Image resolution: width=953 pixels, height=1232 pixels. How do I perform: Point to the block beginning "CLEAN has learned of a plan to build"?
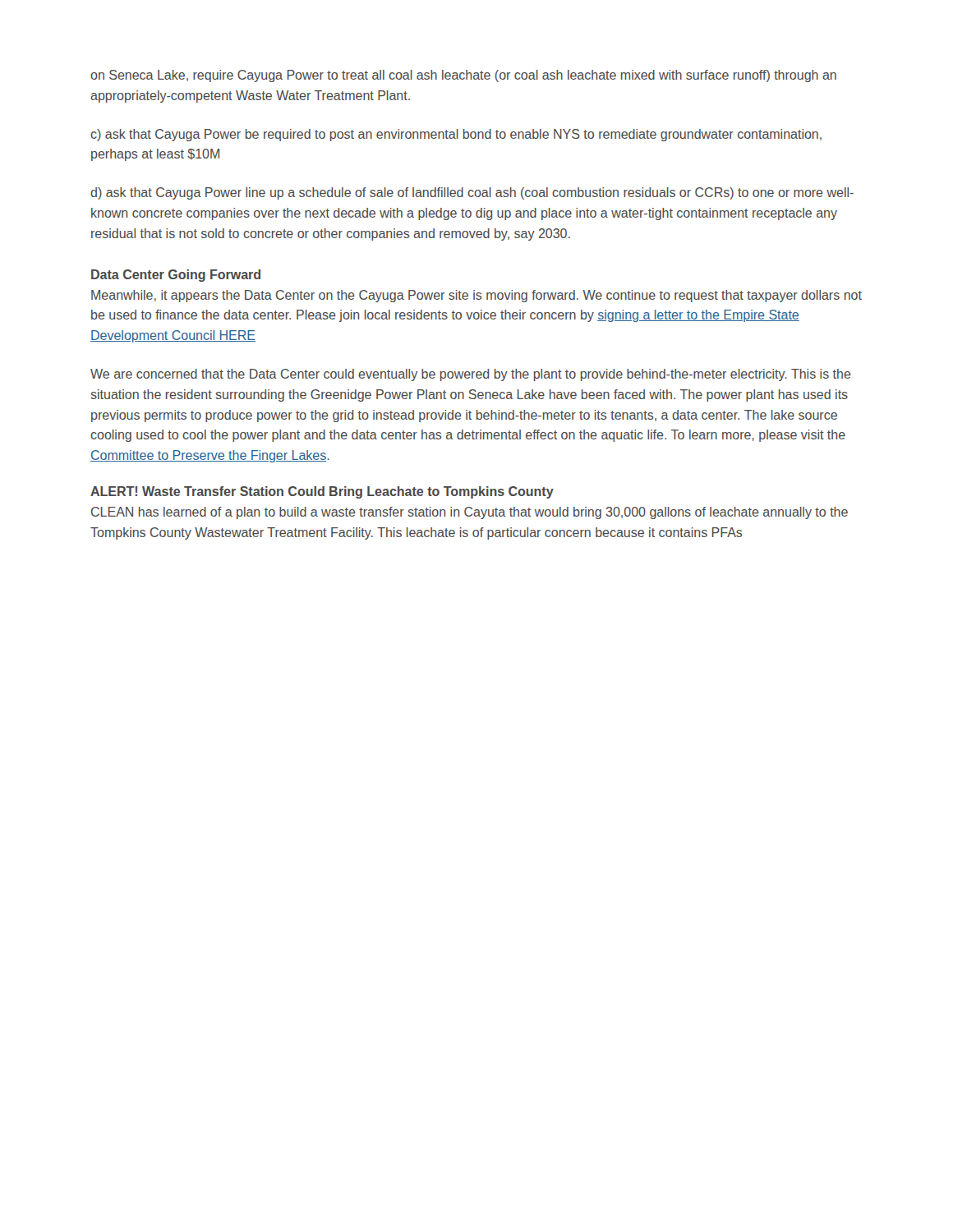469,522
